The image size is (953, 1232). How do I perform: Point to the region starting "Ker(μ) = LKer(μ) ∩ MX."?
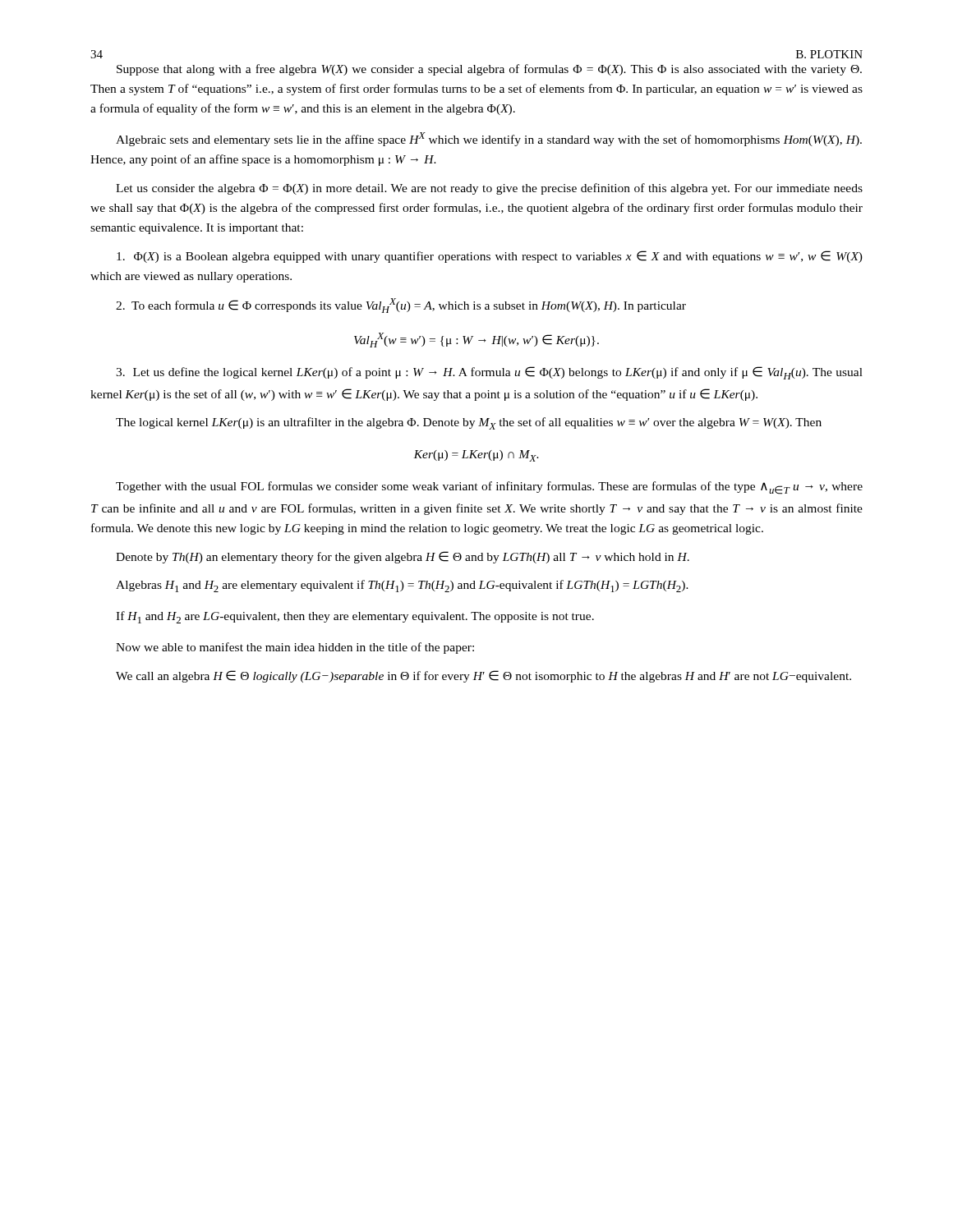coord(476,455)
